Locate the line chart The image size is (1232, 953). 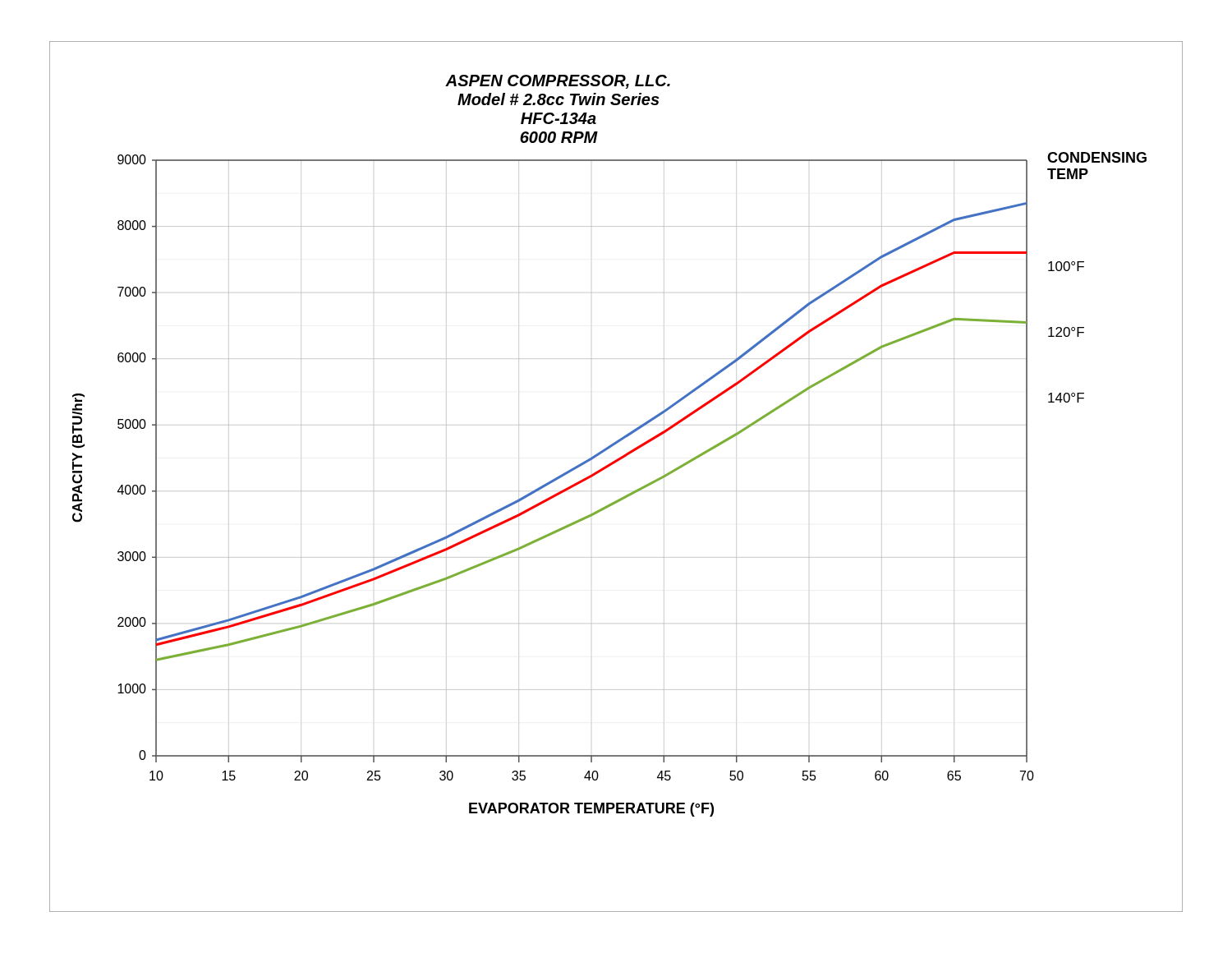point(616,476)
